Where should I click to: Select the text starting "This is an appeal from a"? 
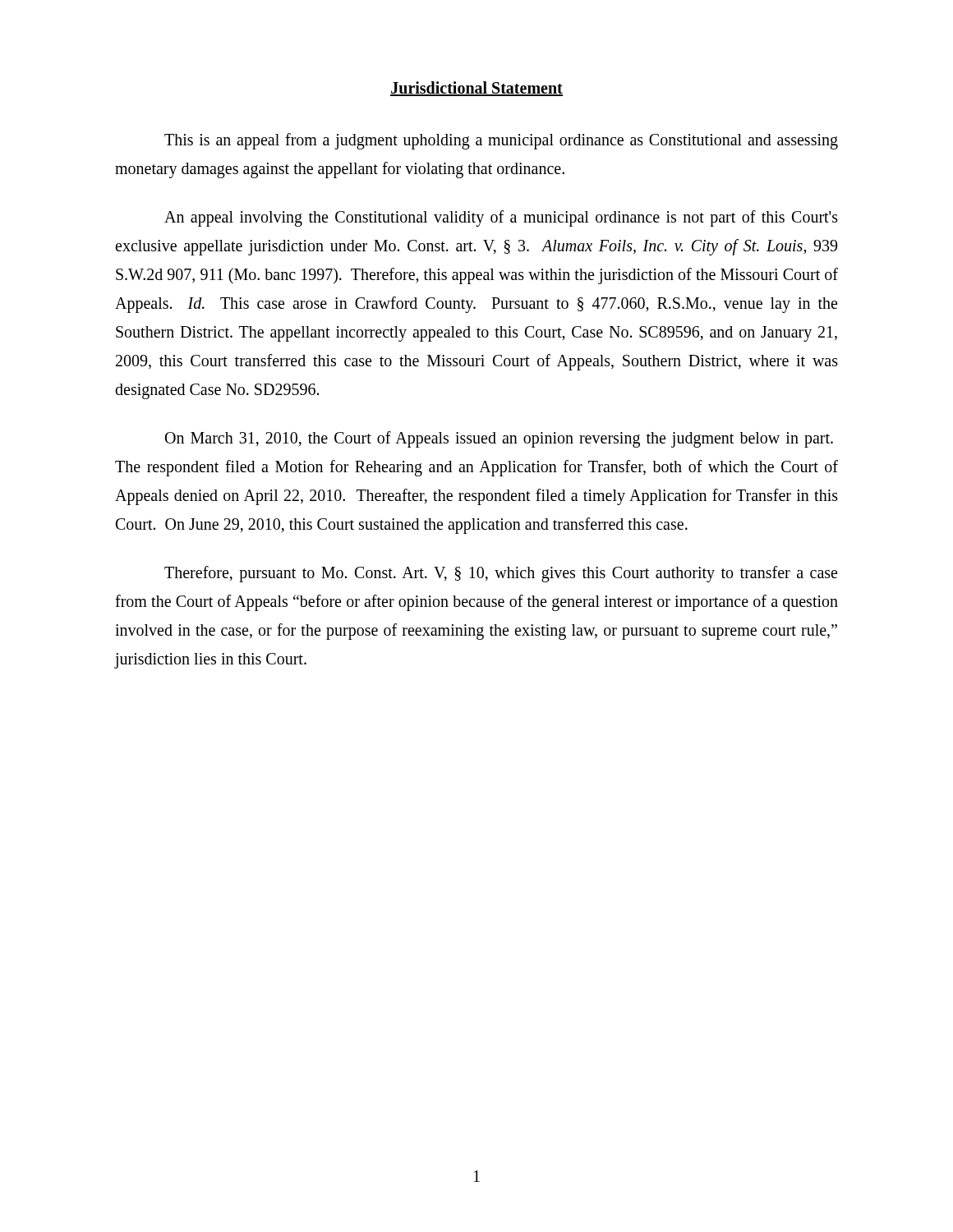(476, 154)
